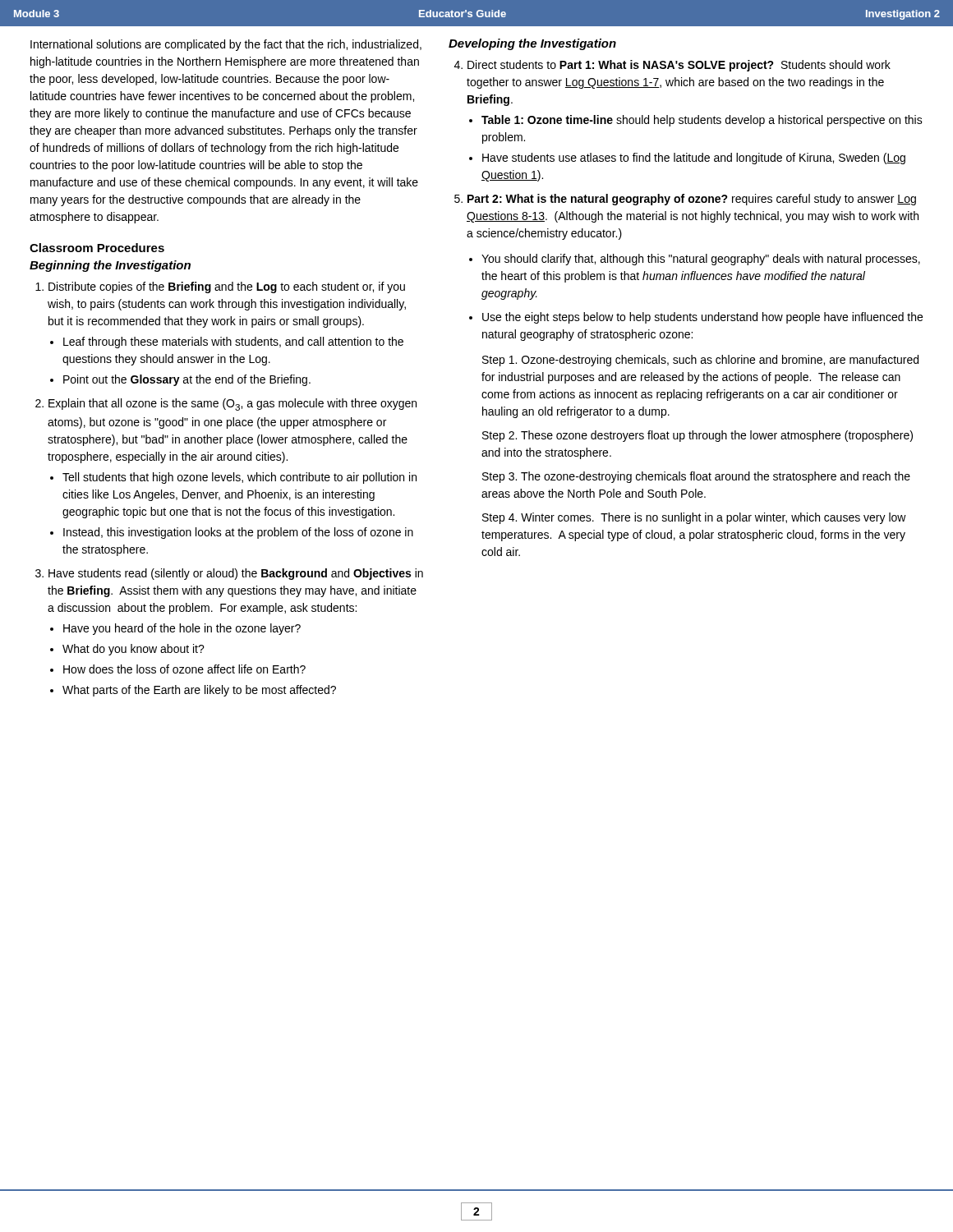Find the block starting "Direct students to Part 1: What is"
Viewport: 953px width, 1232px height.
point(695,120)
